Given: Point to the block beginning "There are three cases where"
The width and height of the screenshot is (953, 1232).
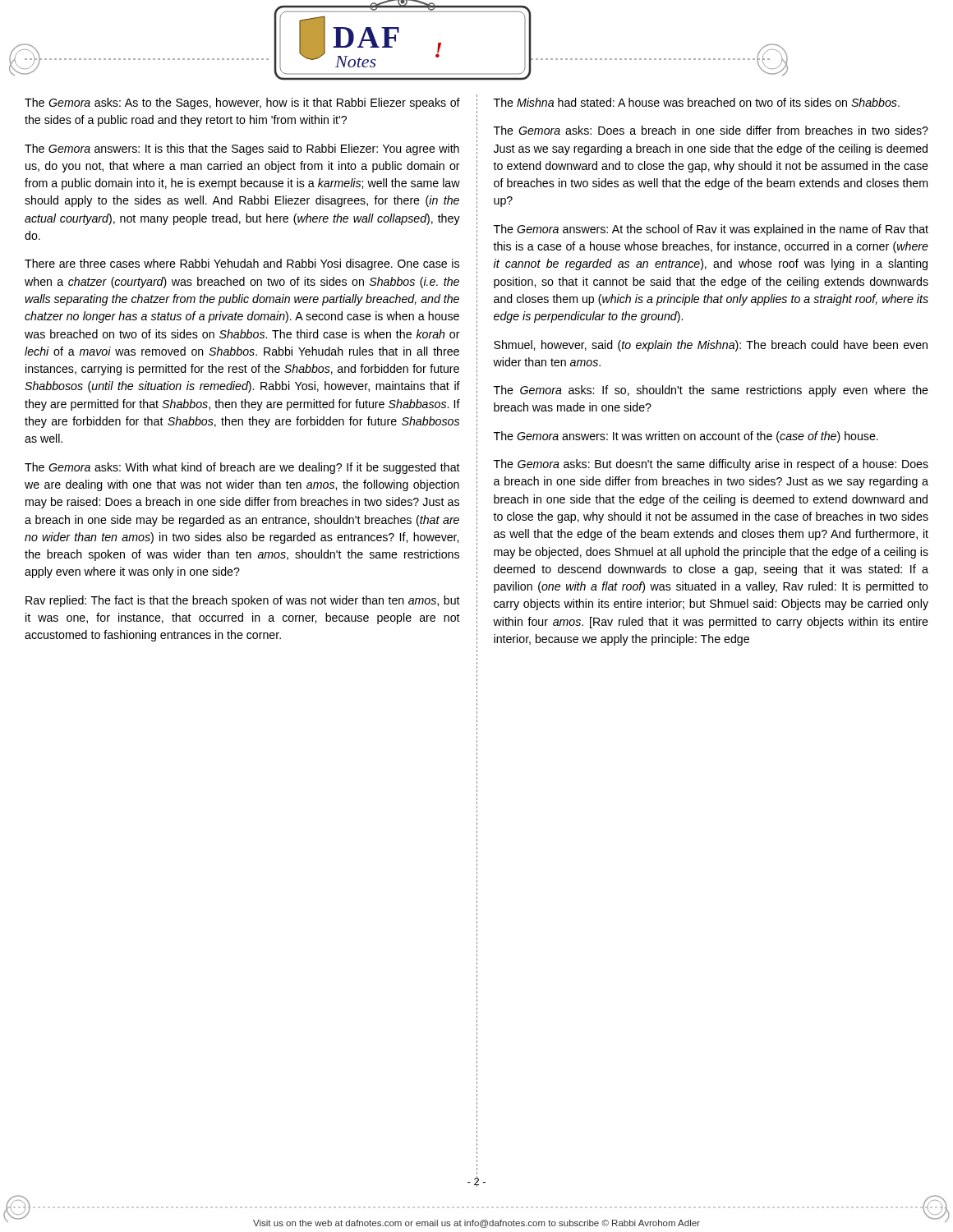Looking at the screenshot, I should pyautogui.click(x=242, y=352).
